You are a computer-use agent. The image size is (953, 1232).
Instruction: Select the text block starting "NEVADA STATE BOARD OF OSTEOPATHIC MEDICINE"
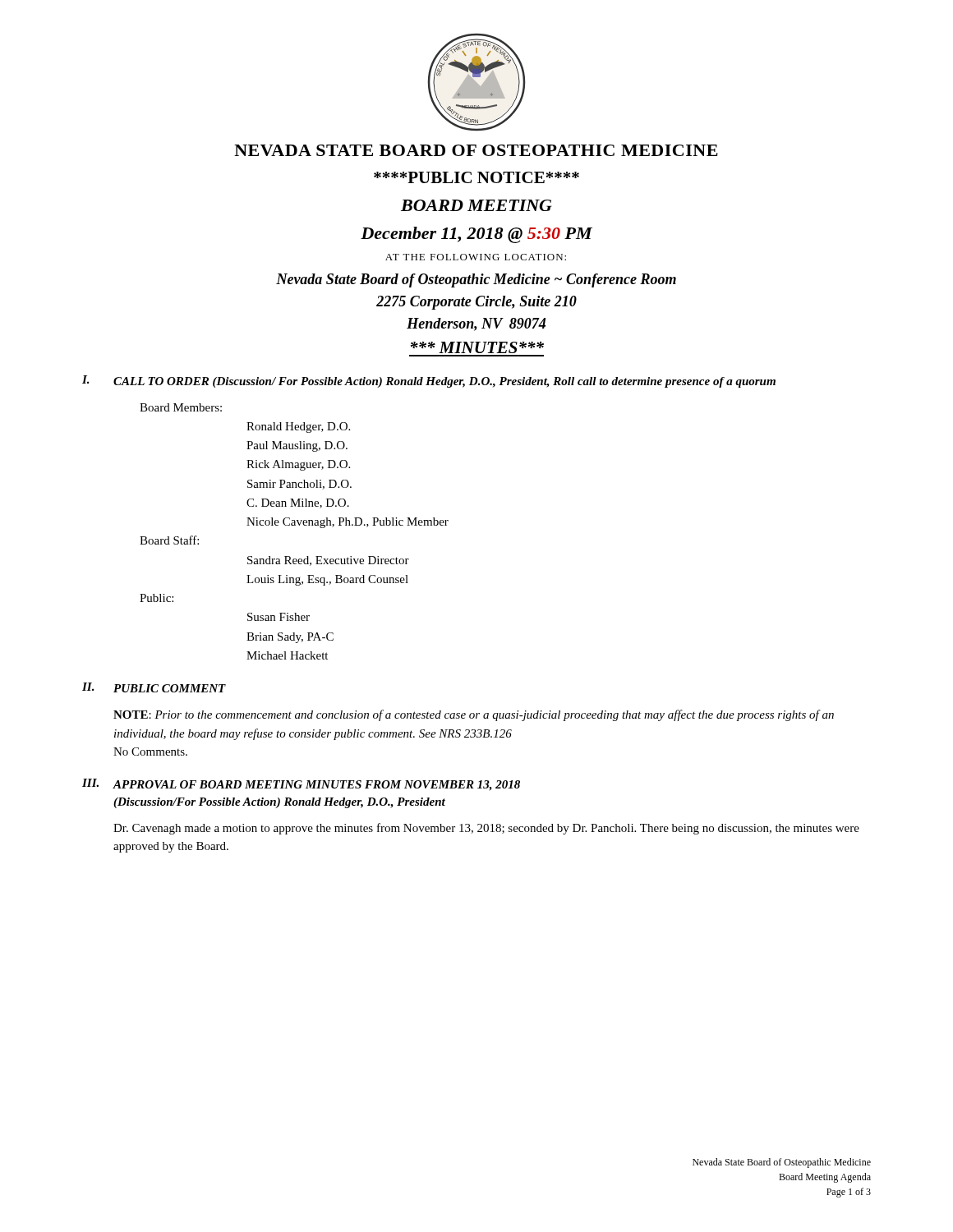(476, 150)
